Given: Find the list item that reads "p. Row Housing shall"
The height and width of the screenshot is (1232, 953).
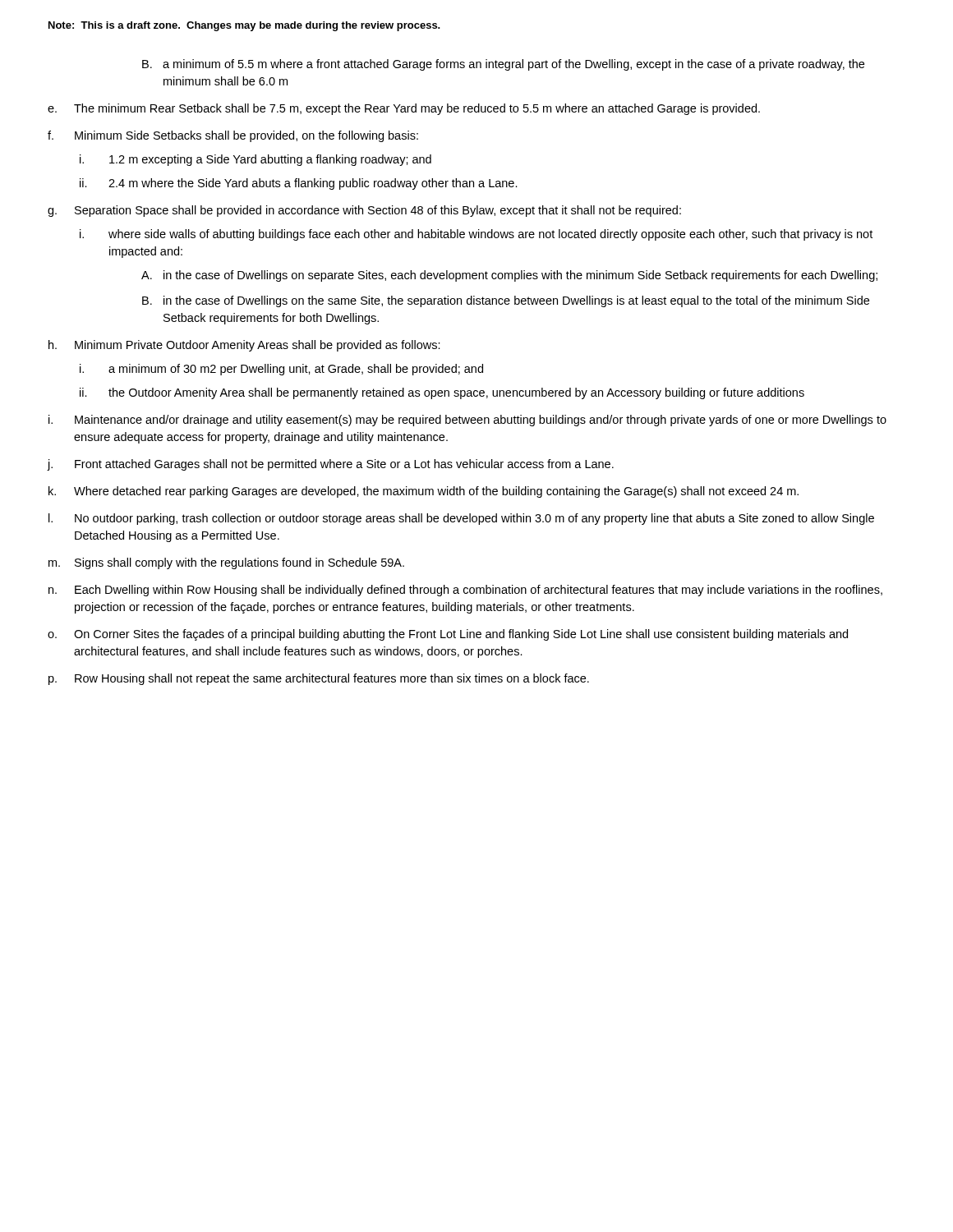Looking at the screenshot, I should [x=476, y=679].
